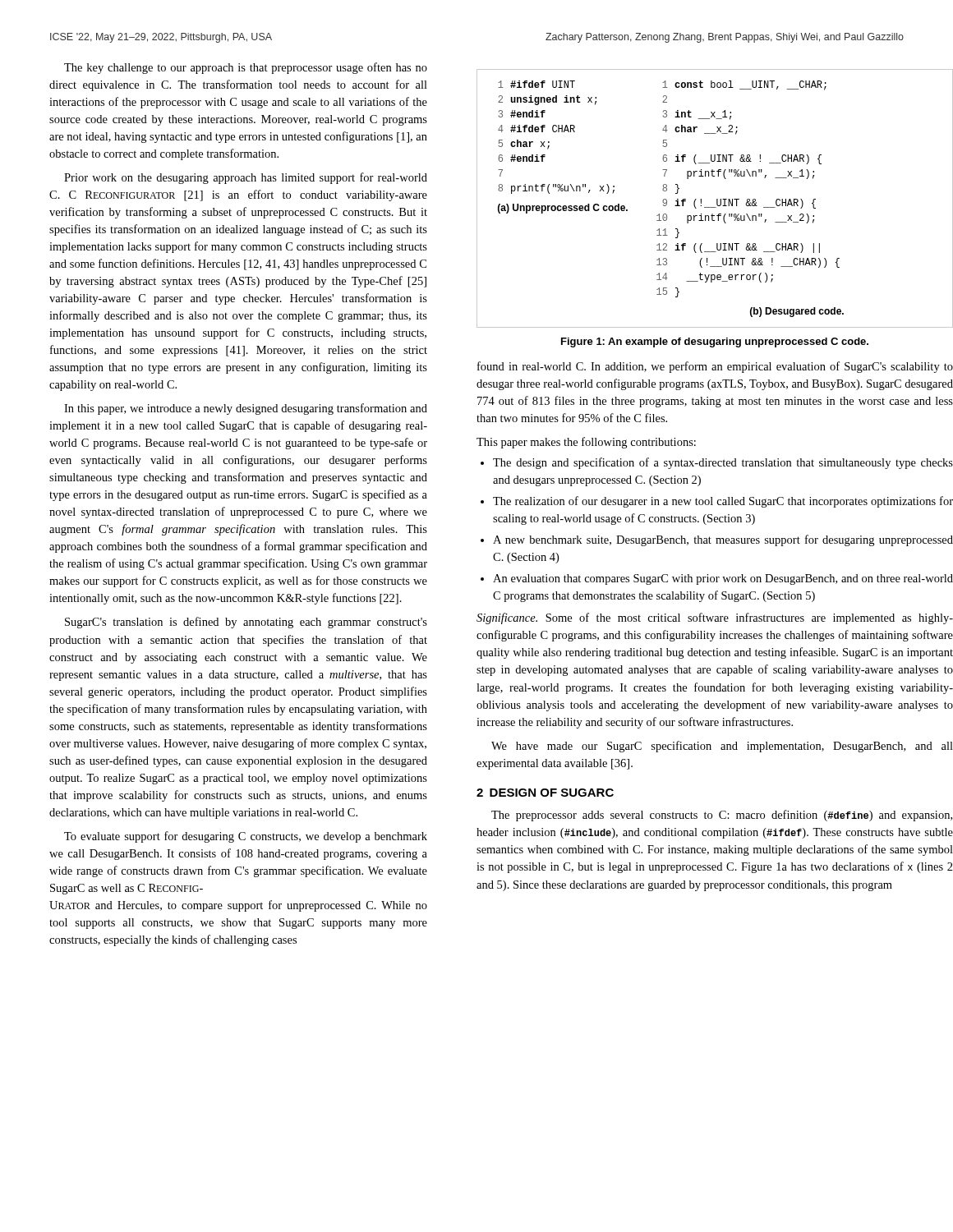
Task: Locate the text block with the text "Significance. Some of the most critical software infrastructures"
Action: pos(715,691)
